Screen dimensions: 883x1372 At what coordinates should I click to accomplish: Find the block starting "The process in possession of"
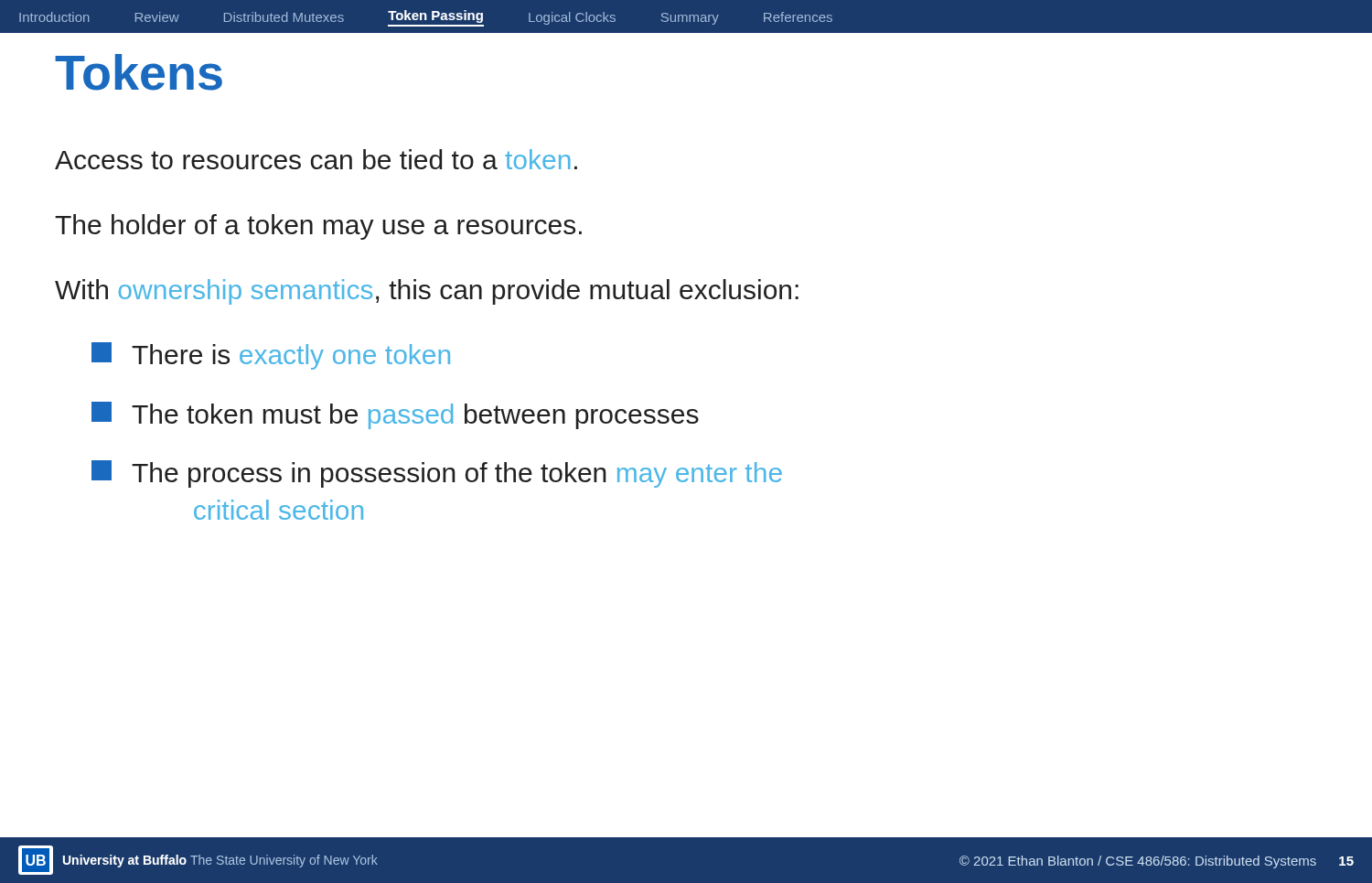click(x=437, y=492)
